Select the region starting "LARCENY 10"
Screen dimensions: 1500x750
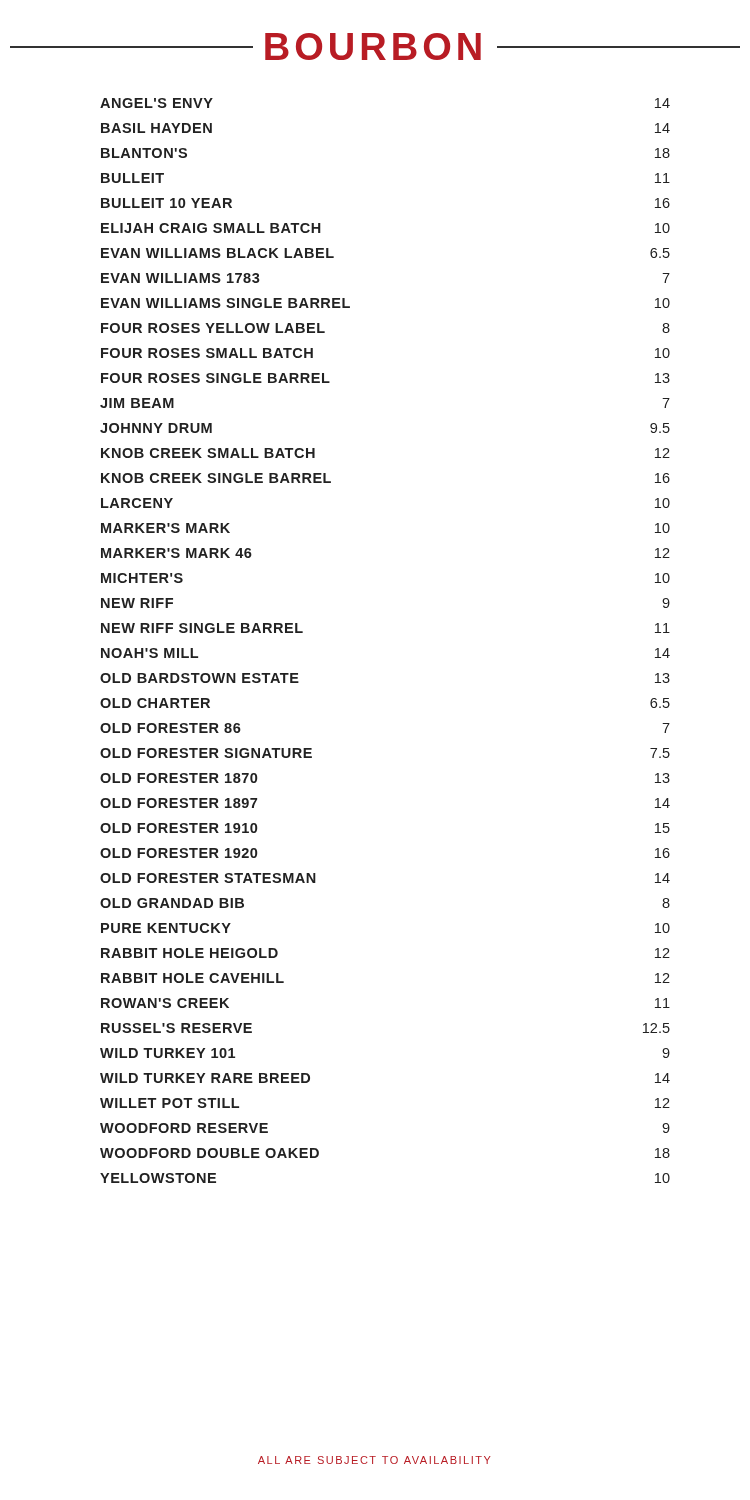[134, 502]
